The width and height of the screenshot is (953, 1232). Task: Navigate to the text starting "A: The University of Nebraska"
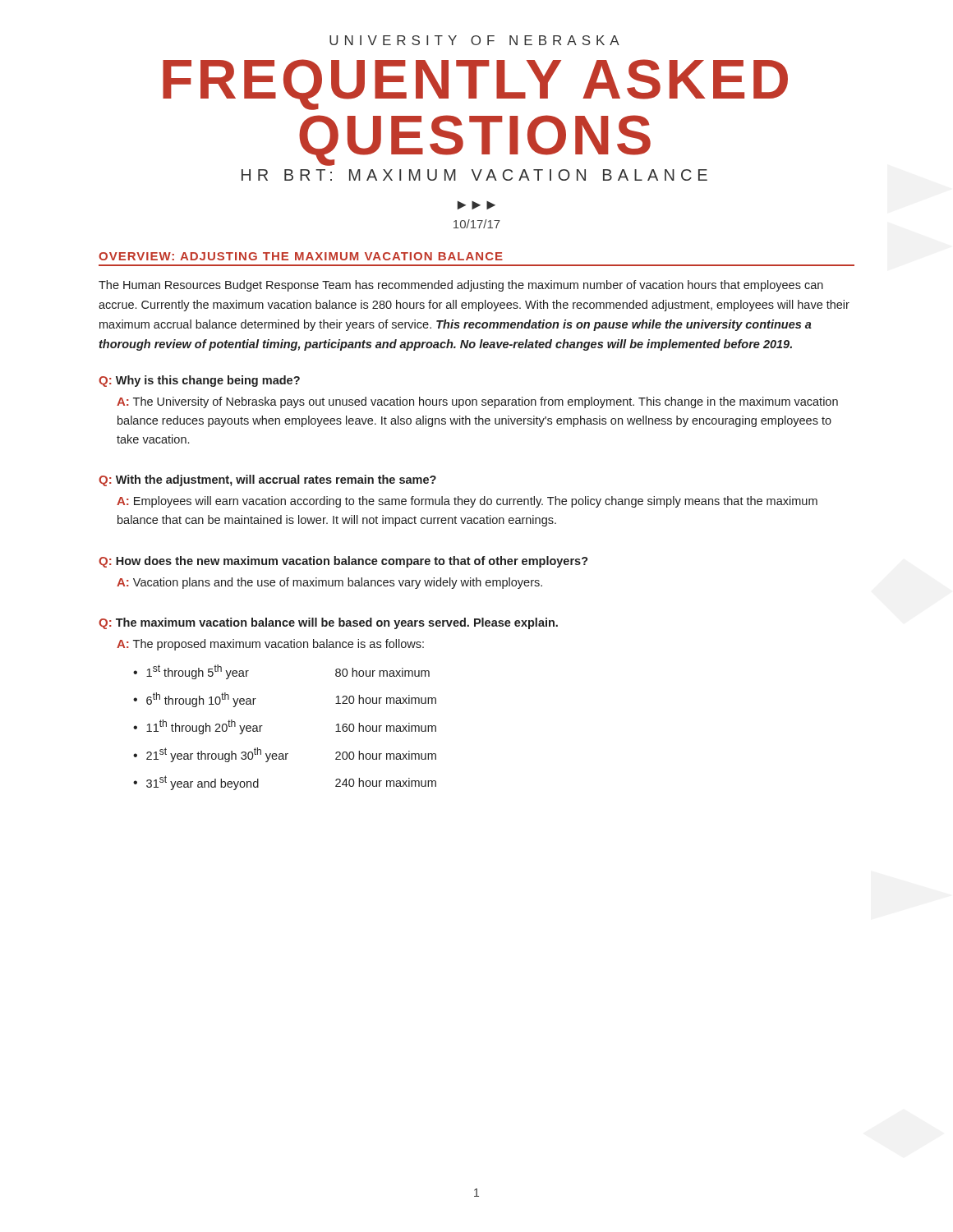click(478, 420)
